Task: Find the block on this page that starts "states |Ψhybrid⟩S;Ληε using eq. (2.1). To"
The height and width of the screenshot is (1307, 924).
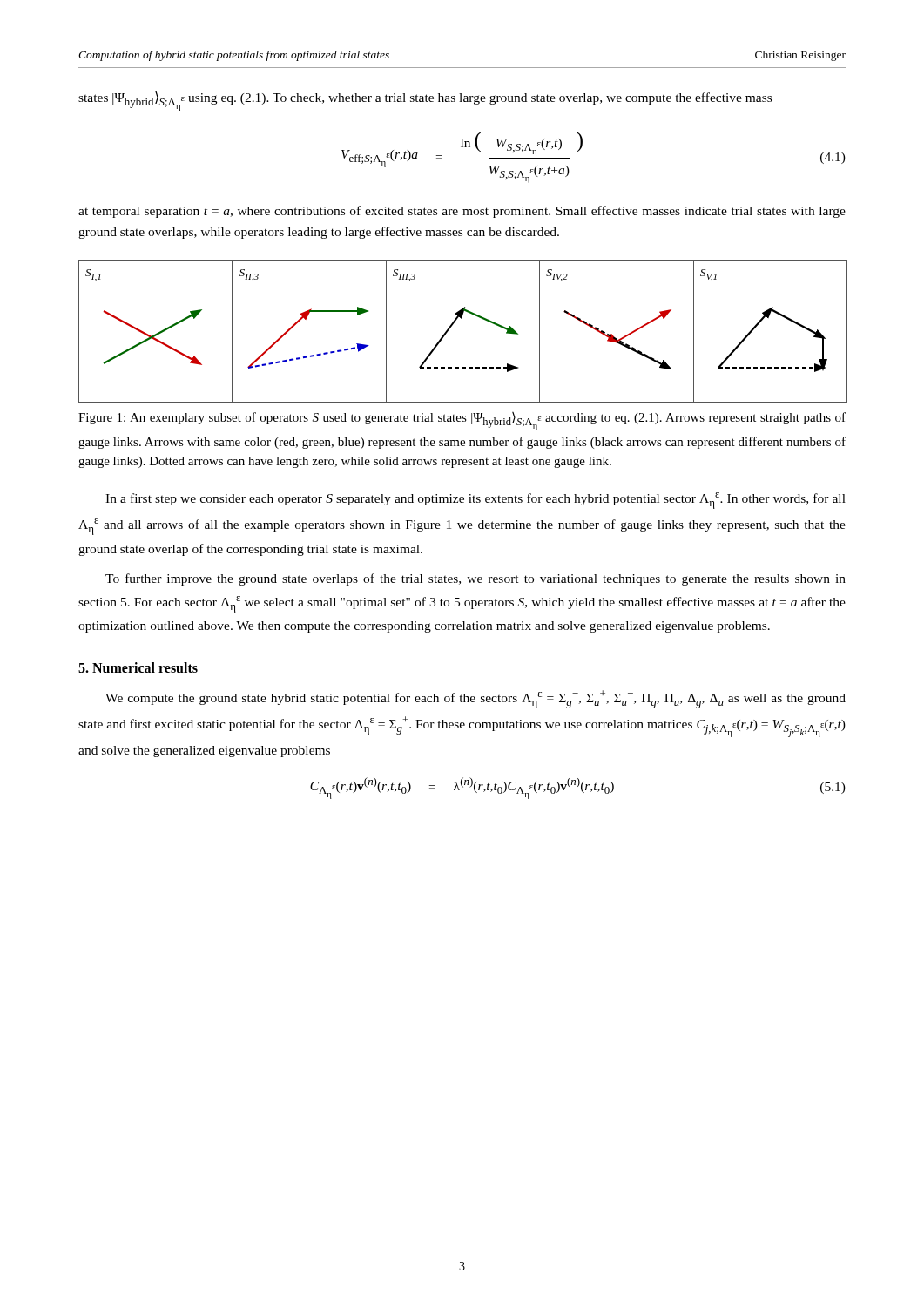Action: (x=425, y=100)
